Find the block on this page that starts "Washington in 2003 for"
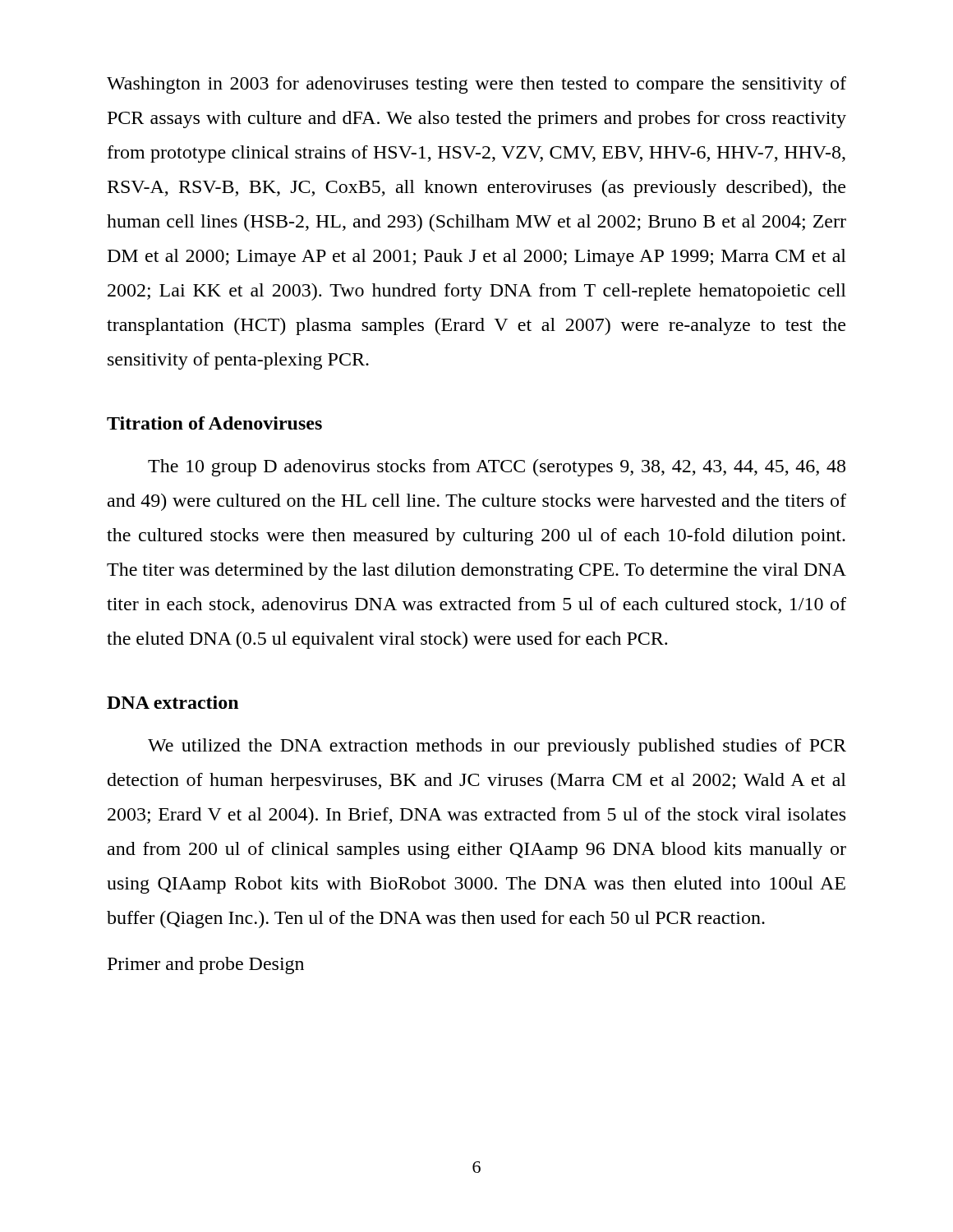 tap(476, 221)
